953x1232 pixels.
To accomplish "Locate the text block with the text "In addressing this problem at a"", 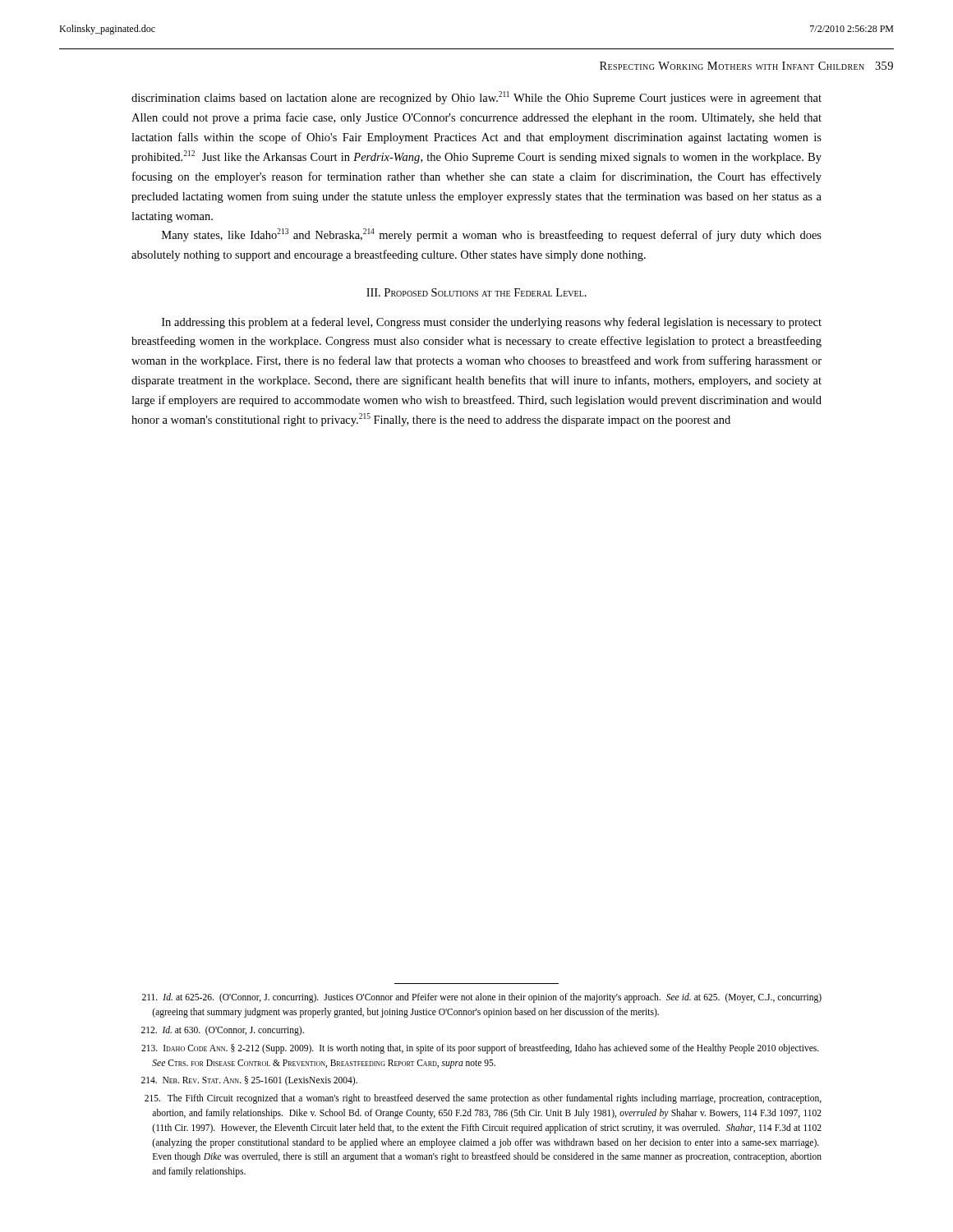I will pos(476,372).
